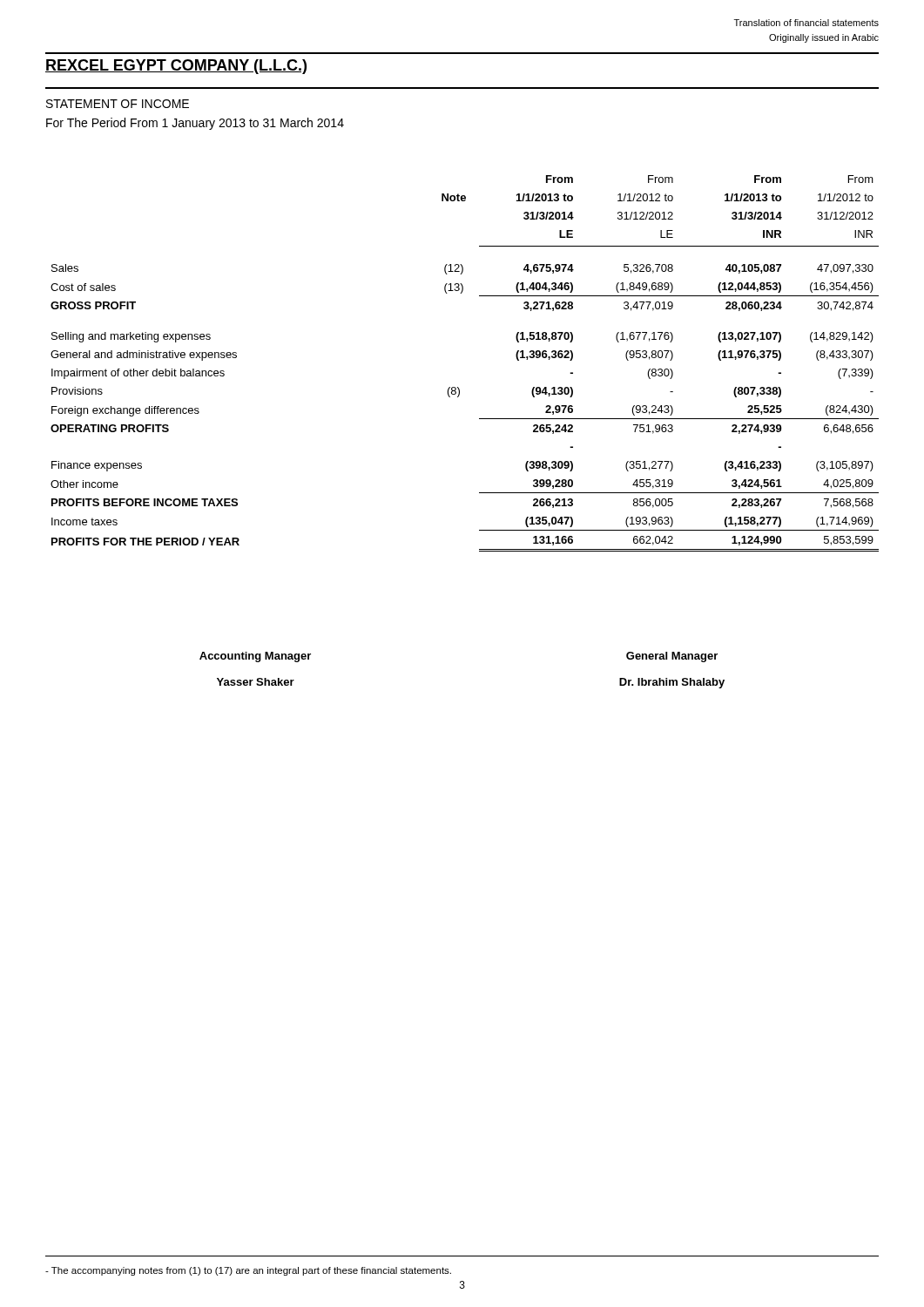Screen dimensions: 1307x924
Task: Find the block on this page that starts "General Manager Dr."
Action: coord(672,669)
